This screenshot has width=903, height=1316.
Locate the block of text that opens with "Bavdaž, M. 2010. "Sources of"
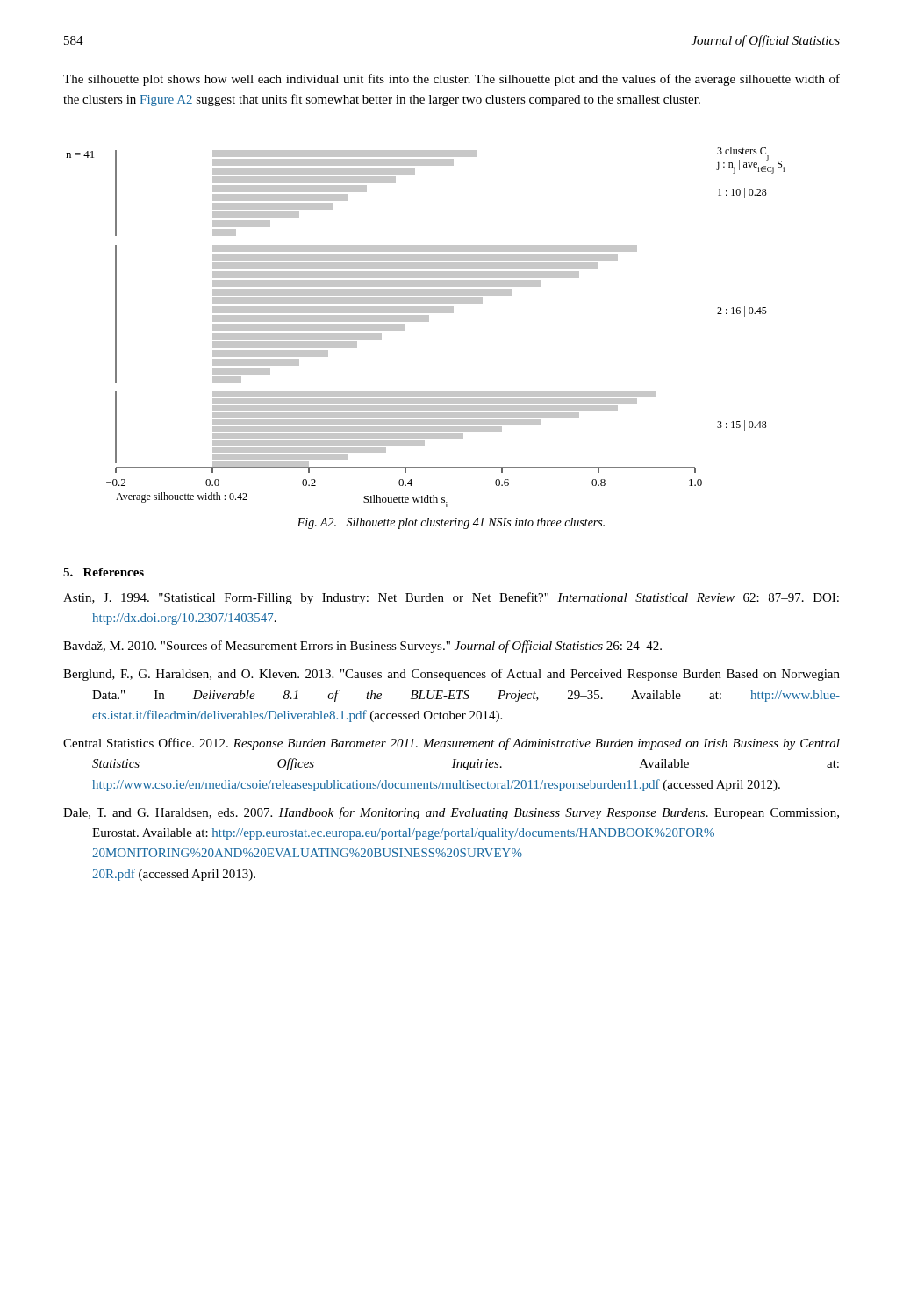[x=363, y=646]
